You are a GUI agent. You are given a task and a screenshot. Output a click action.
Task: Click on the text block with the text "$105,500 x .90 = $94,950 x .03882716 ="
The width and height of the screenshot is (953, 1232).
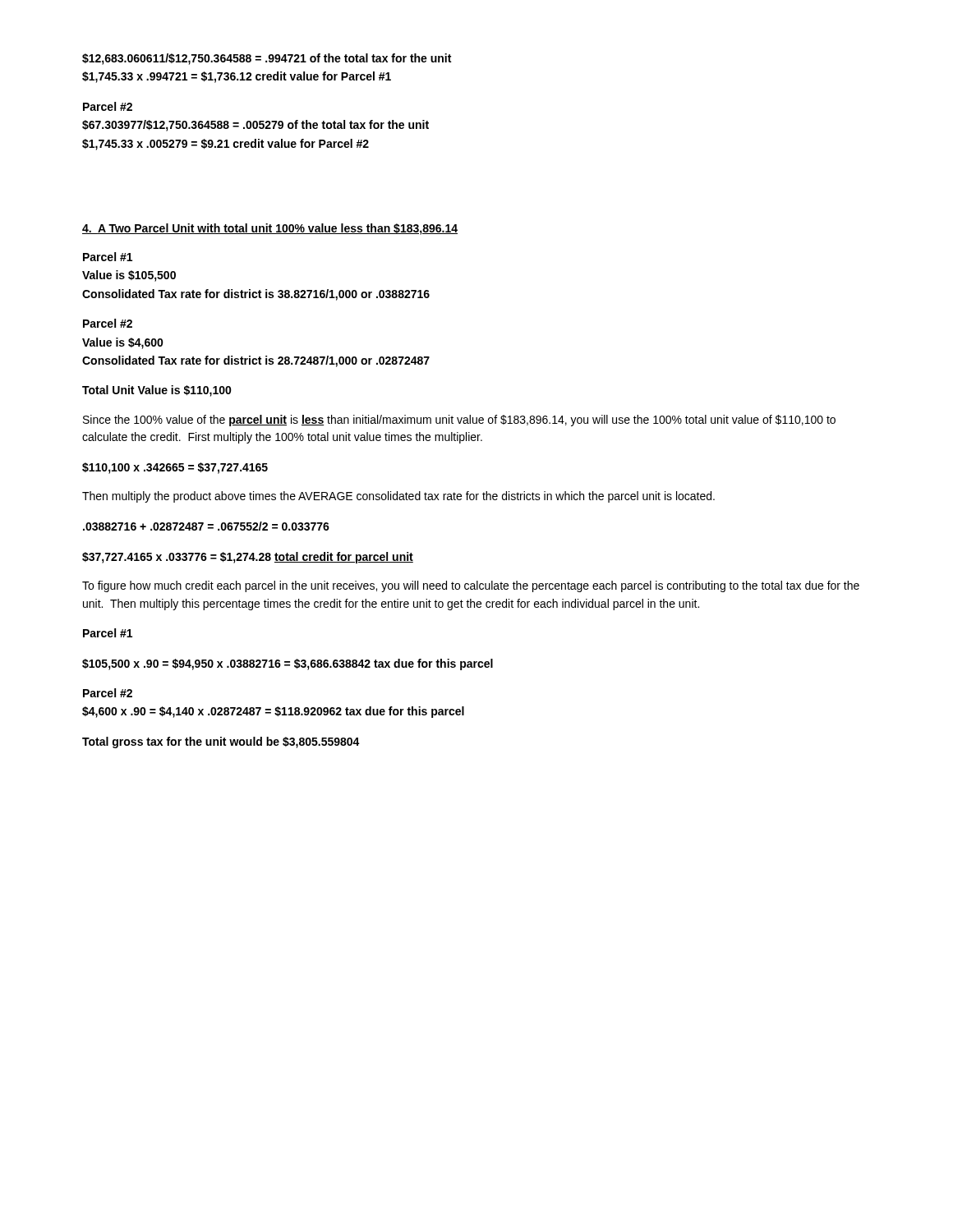coord(288,663)
